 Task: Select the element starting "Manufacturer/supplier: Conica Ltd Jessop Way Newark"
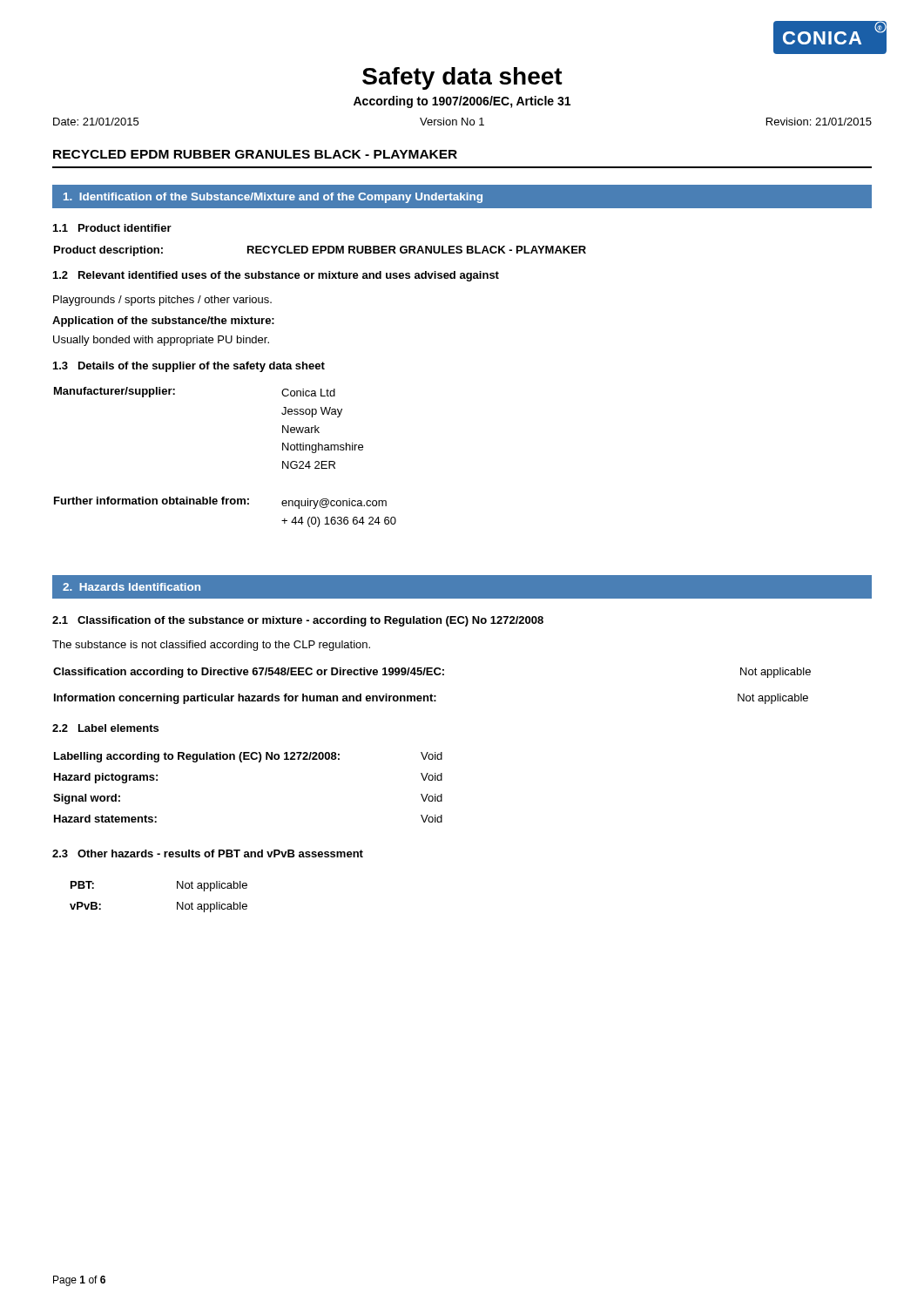[x=115, y=392]
